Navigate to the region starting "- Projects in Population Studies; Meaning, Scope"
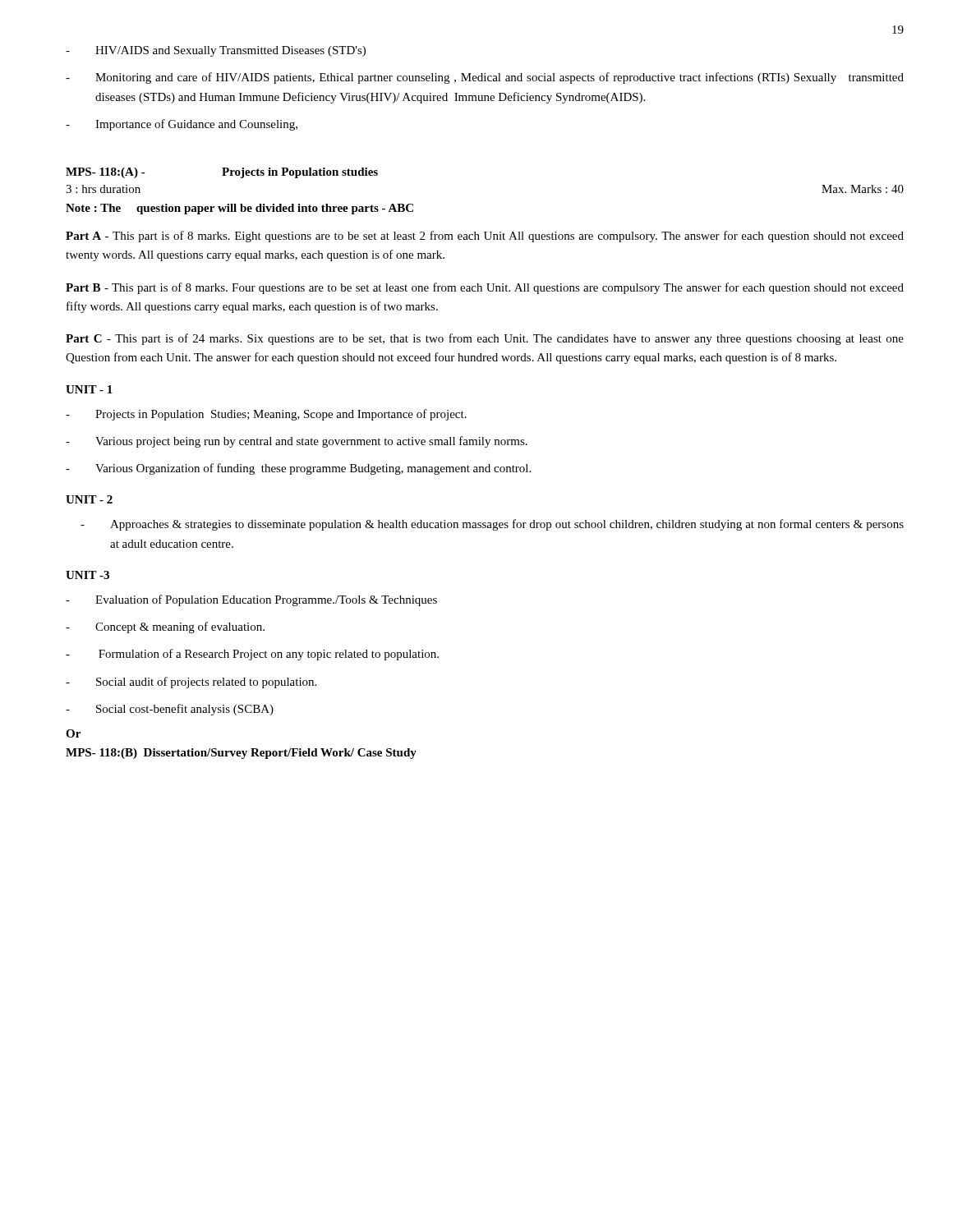This screenshot has height=1232, width=953. point(266,415)
